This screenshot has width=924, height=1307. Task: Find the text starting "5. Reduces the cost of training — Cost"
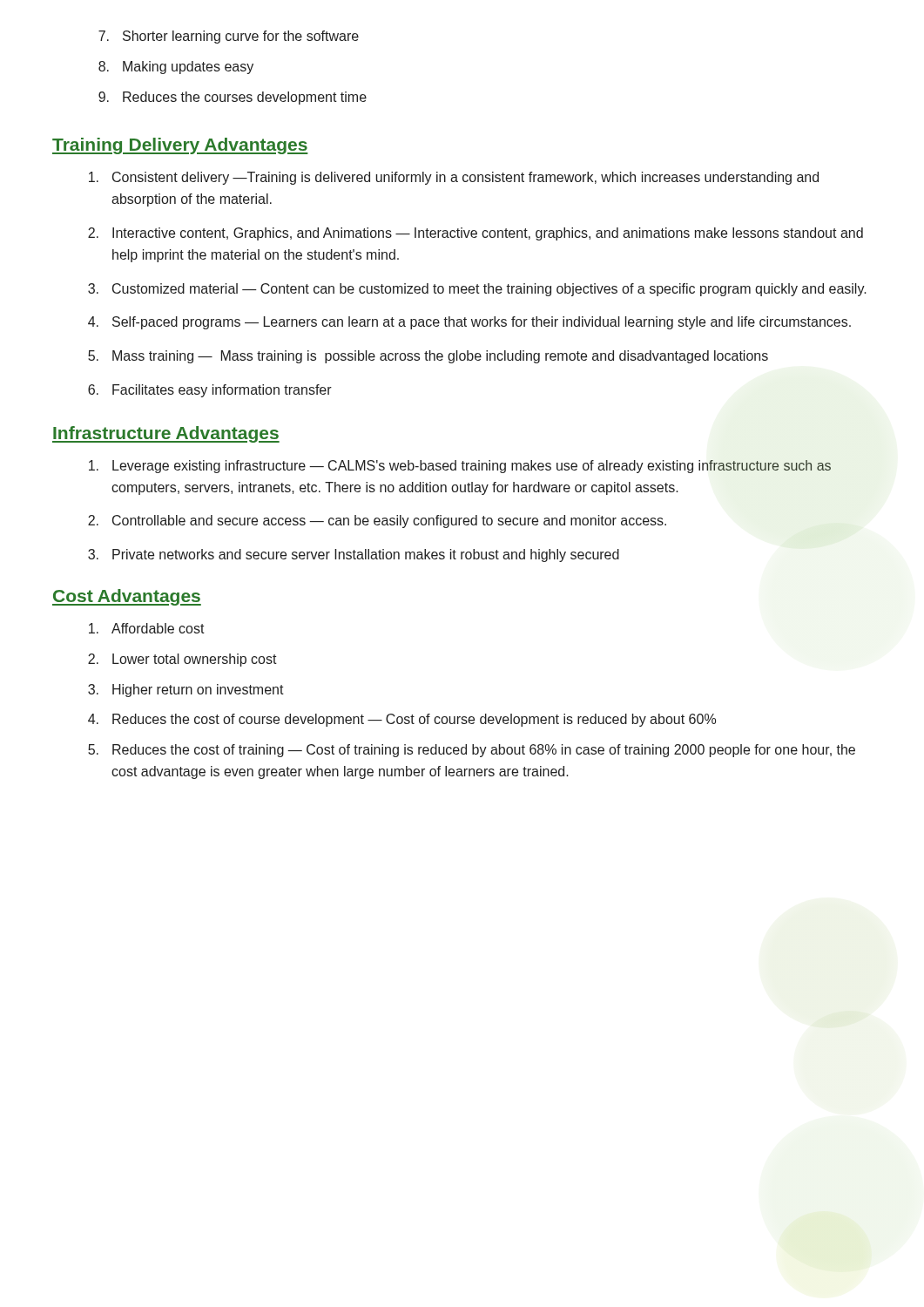(x=470, y=762)
